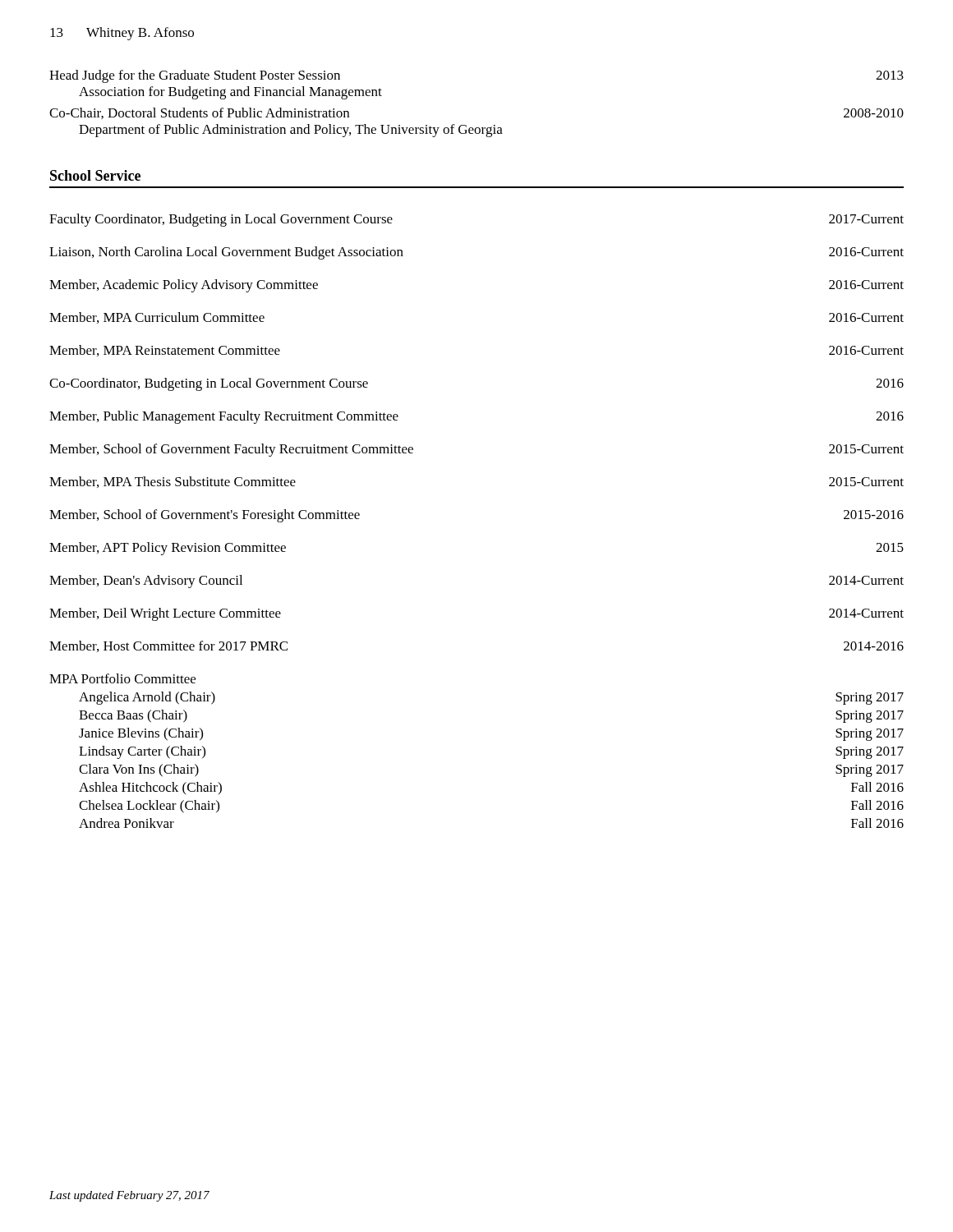Select the list item with the text "Member, Deil Wright"
Screen dimensions: 1232x953
161,614
